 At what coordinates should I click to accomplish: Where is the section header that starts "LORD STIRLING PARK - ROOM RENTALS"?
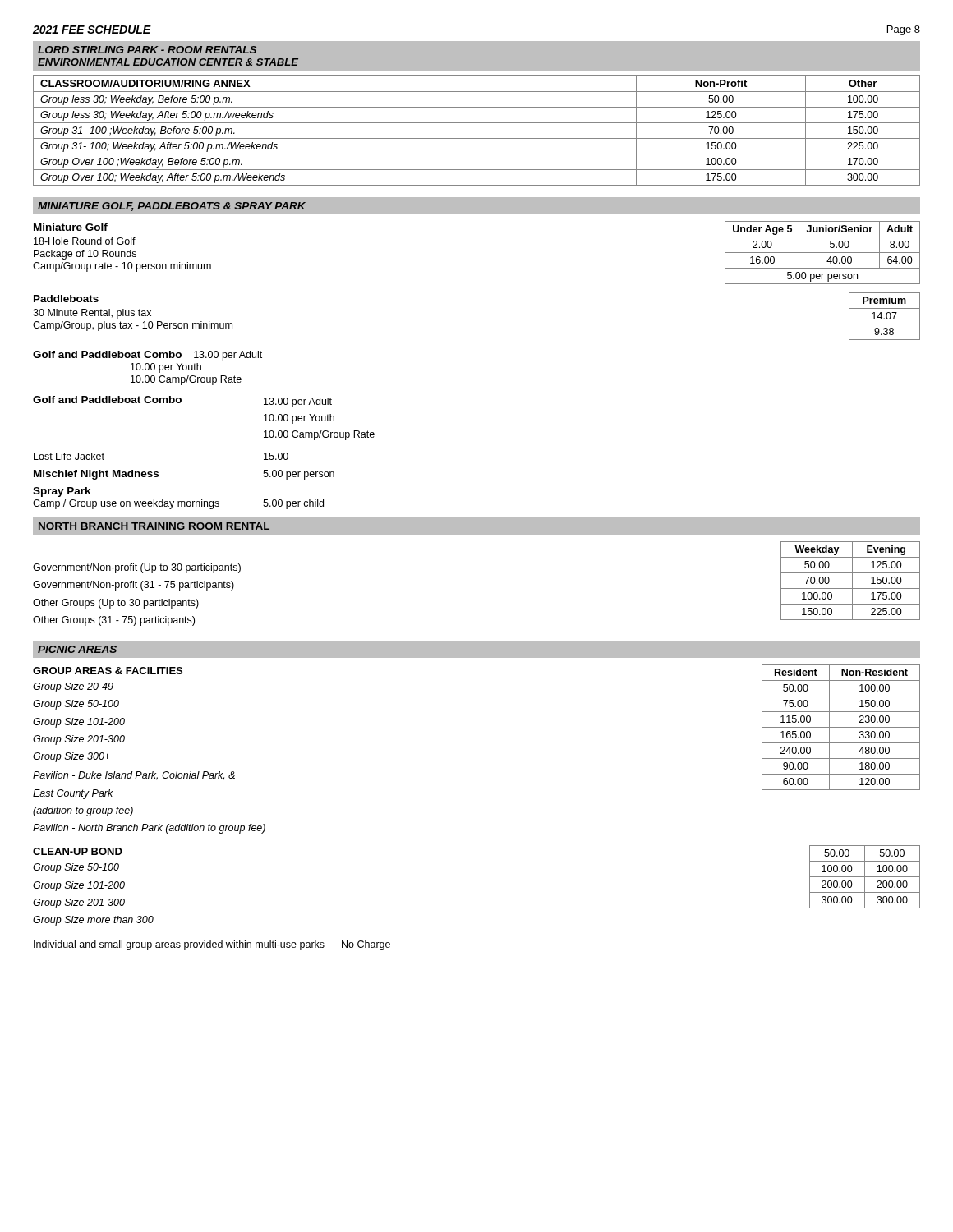[147, 50]
